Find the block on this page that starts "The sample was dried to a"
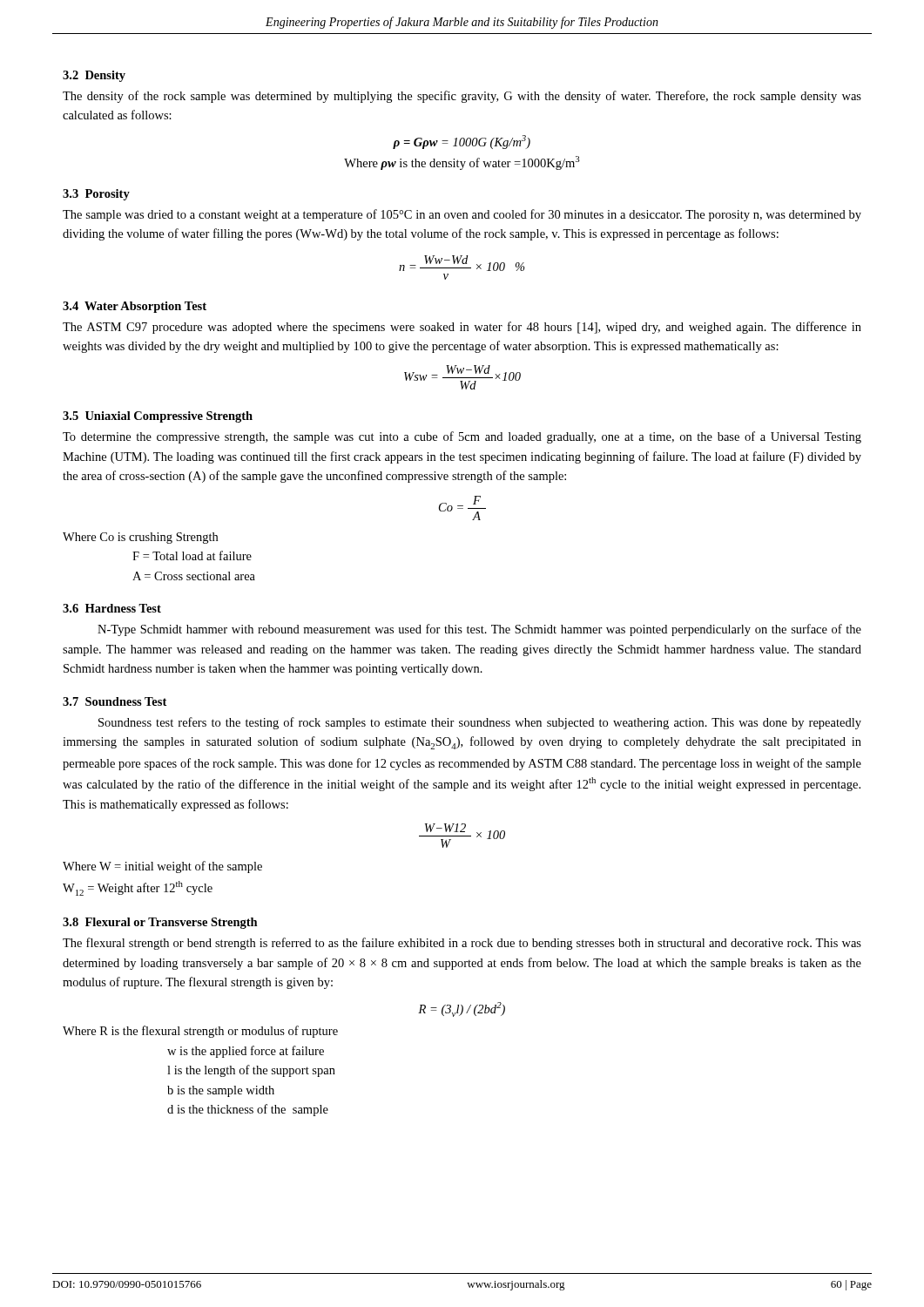 (x=462, y=224)
